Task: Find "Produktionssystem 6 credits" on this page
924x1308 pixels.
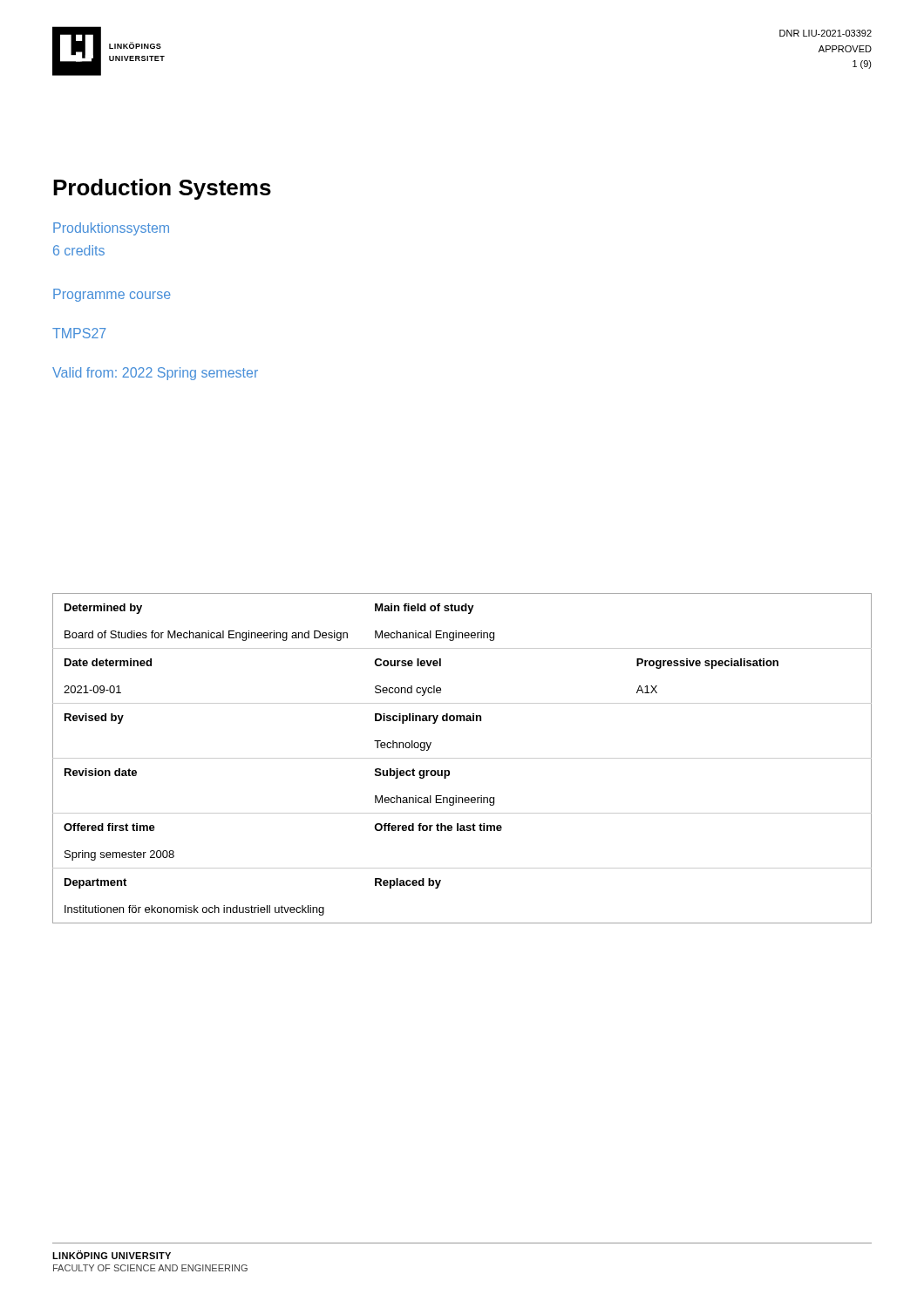Action: click(111, 229)
